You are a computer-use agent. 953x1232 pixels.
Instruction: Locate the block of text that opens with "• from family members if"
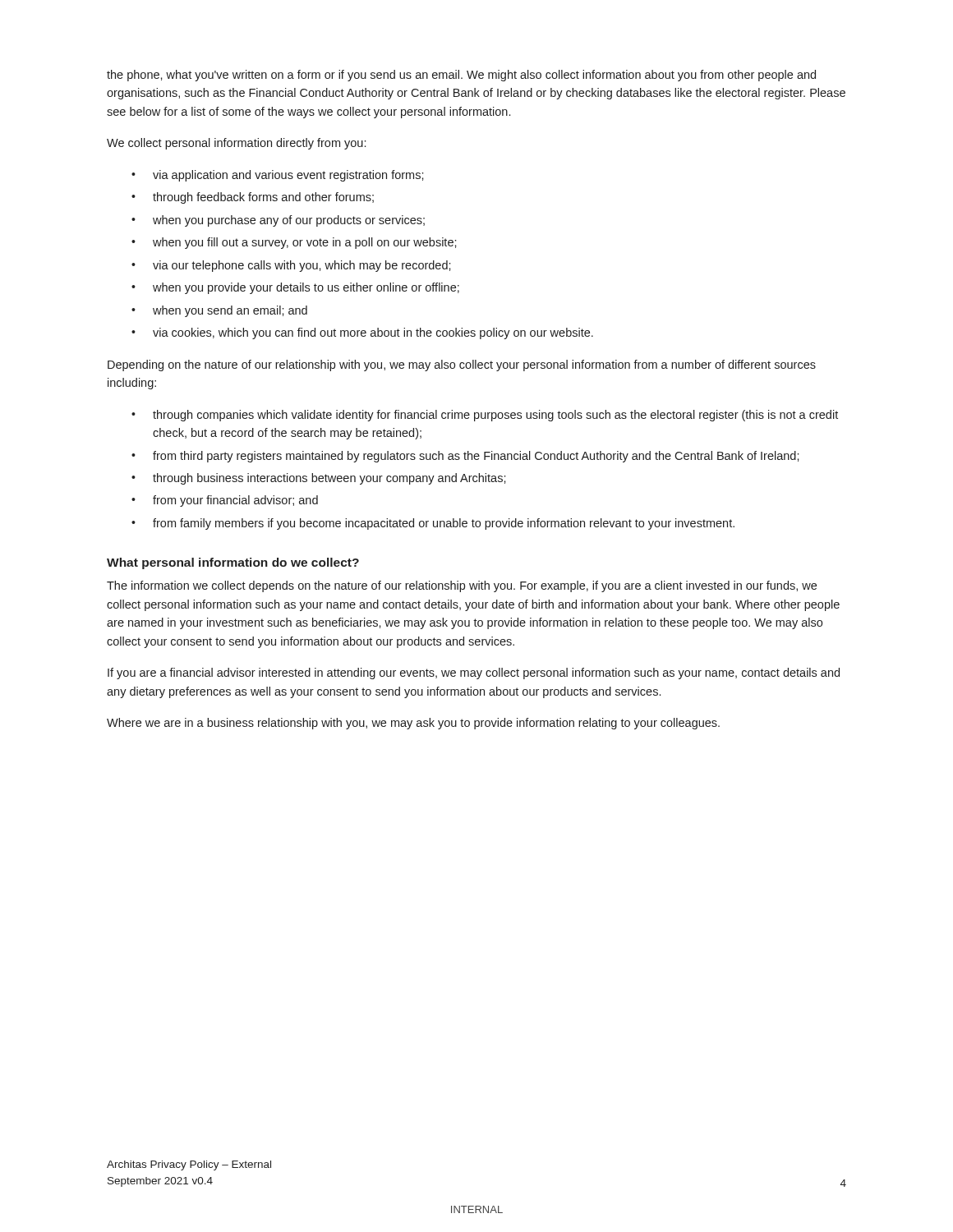click(x=433, y=523)
